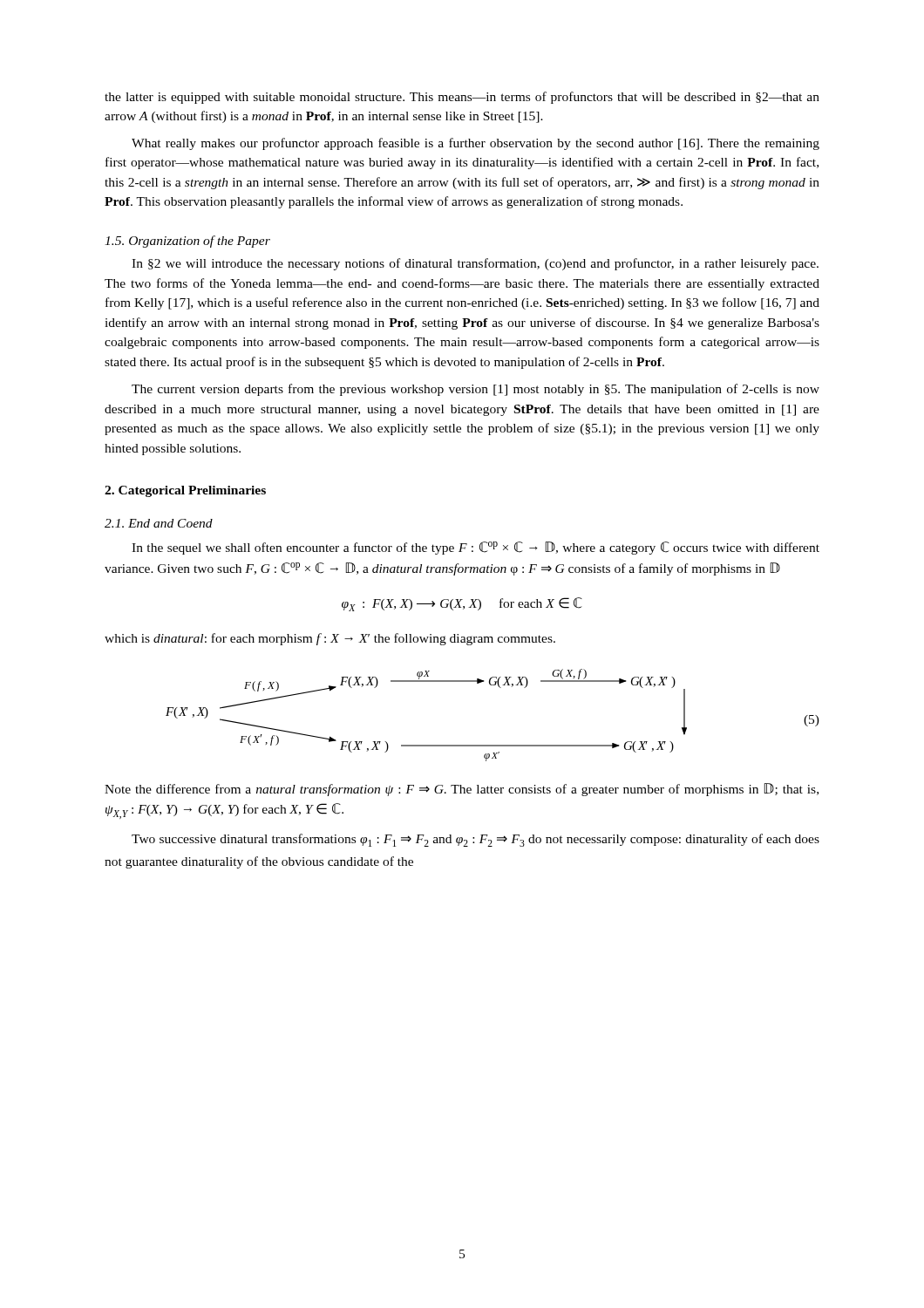The image size is (924, 1308).
Task: Point to the text block starting "What really makes our profunctor approach feasible"
Action: coord(462,173)
